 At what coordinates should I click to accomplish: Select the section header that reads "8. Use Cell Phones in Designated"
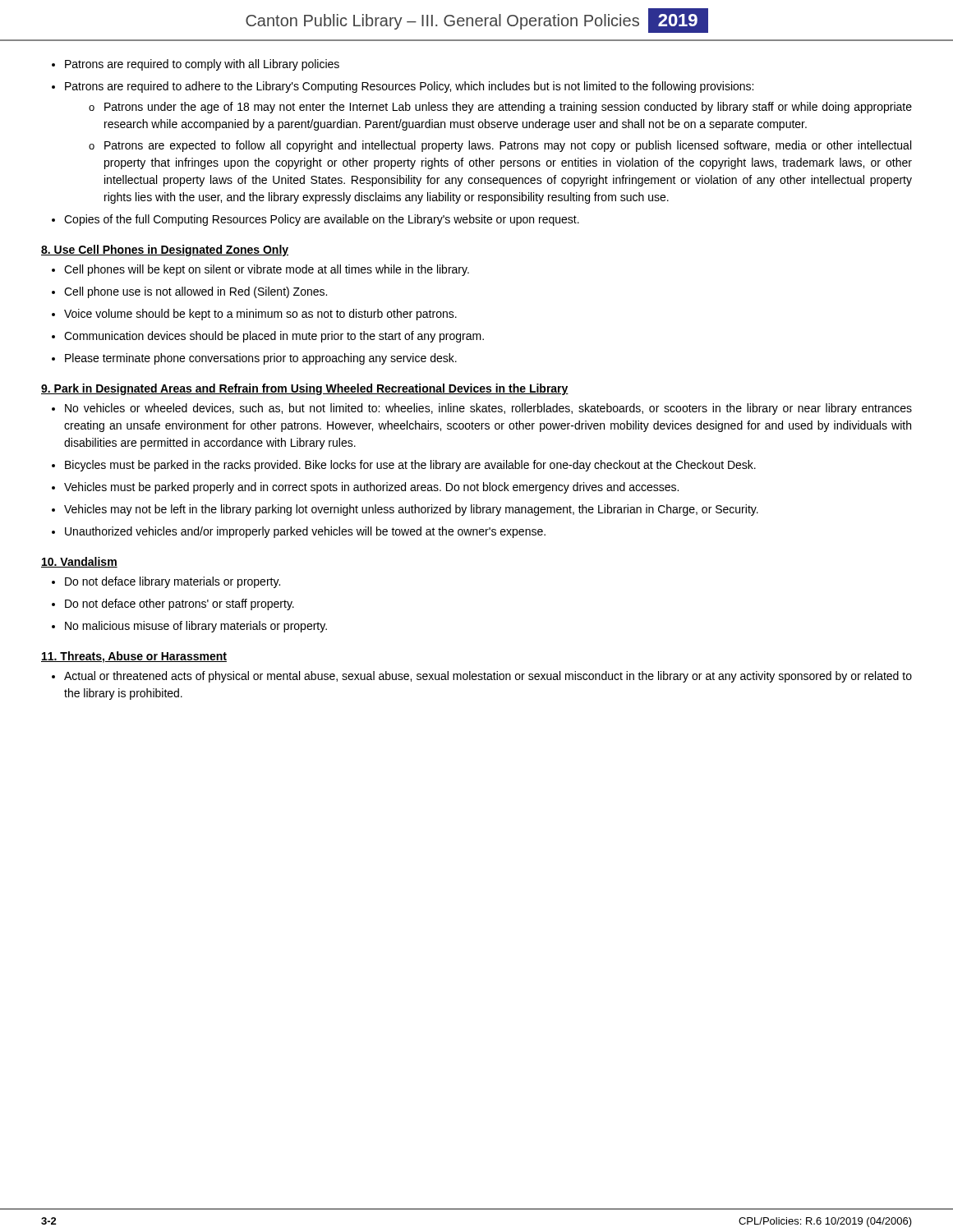pyautogui.click(x=165, y=250)
